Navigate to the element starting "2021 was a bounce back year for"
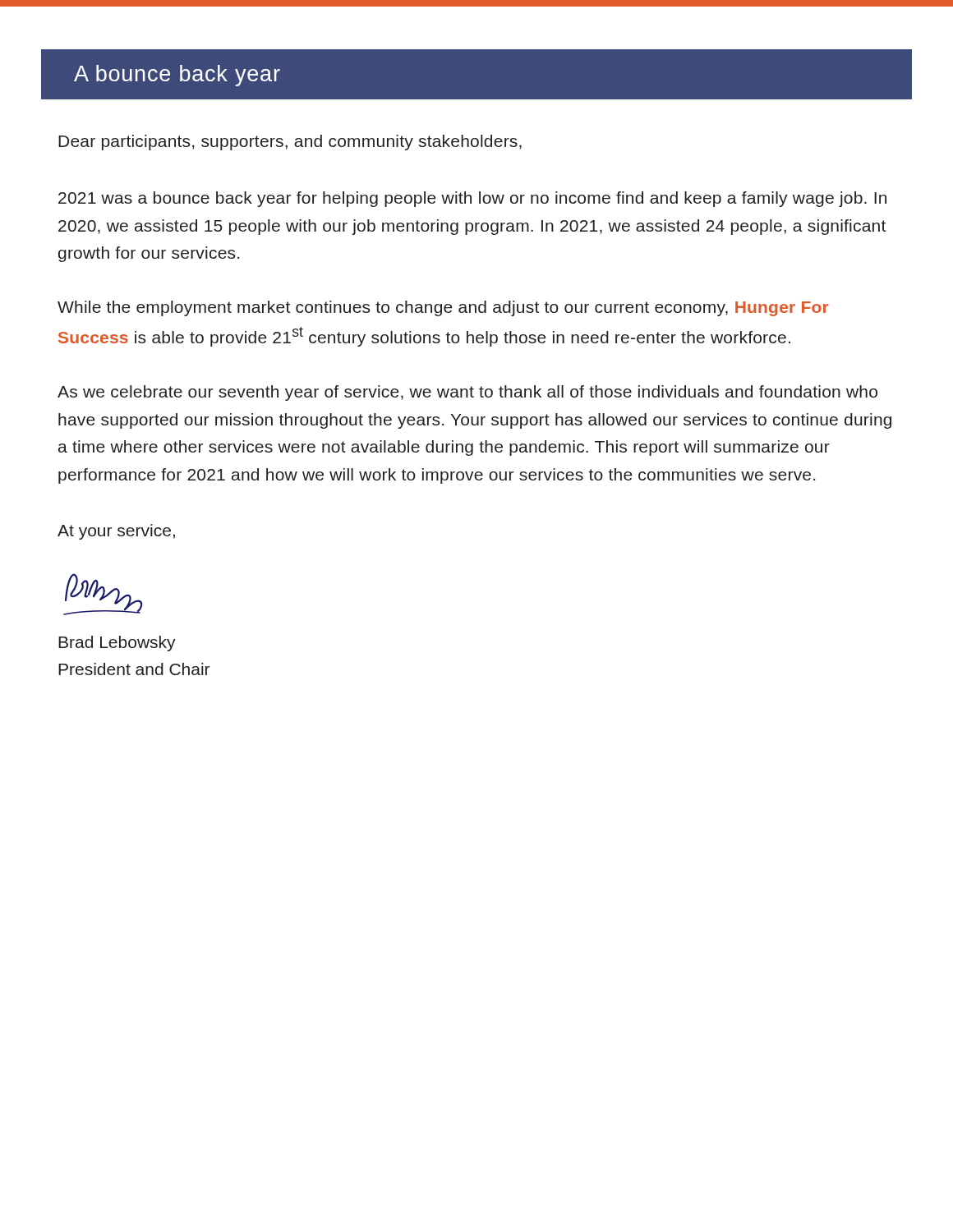 pos(473,225)
